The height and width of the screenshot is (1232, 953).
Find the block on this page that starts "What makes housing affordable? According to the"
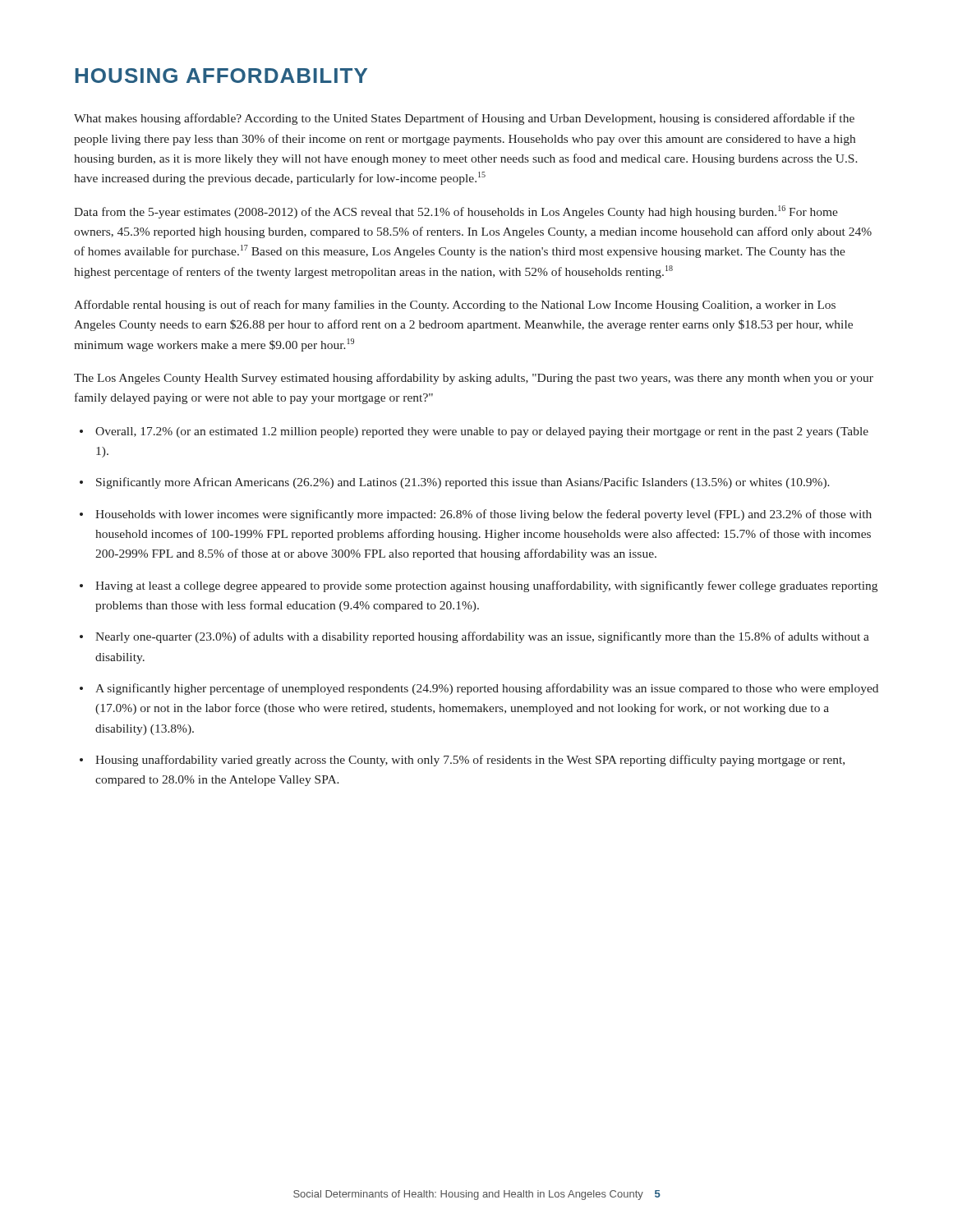466,148
